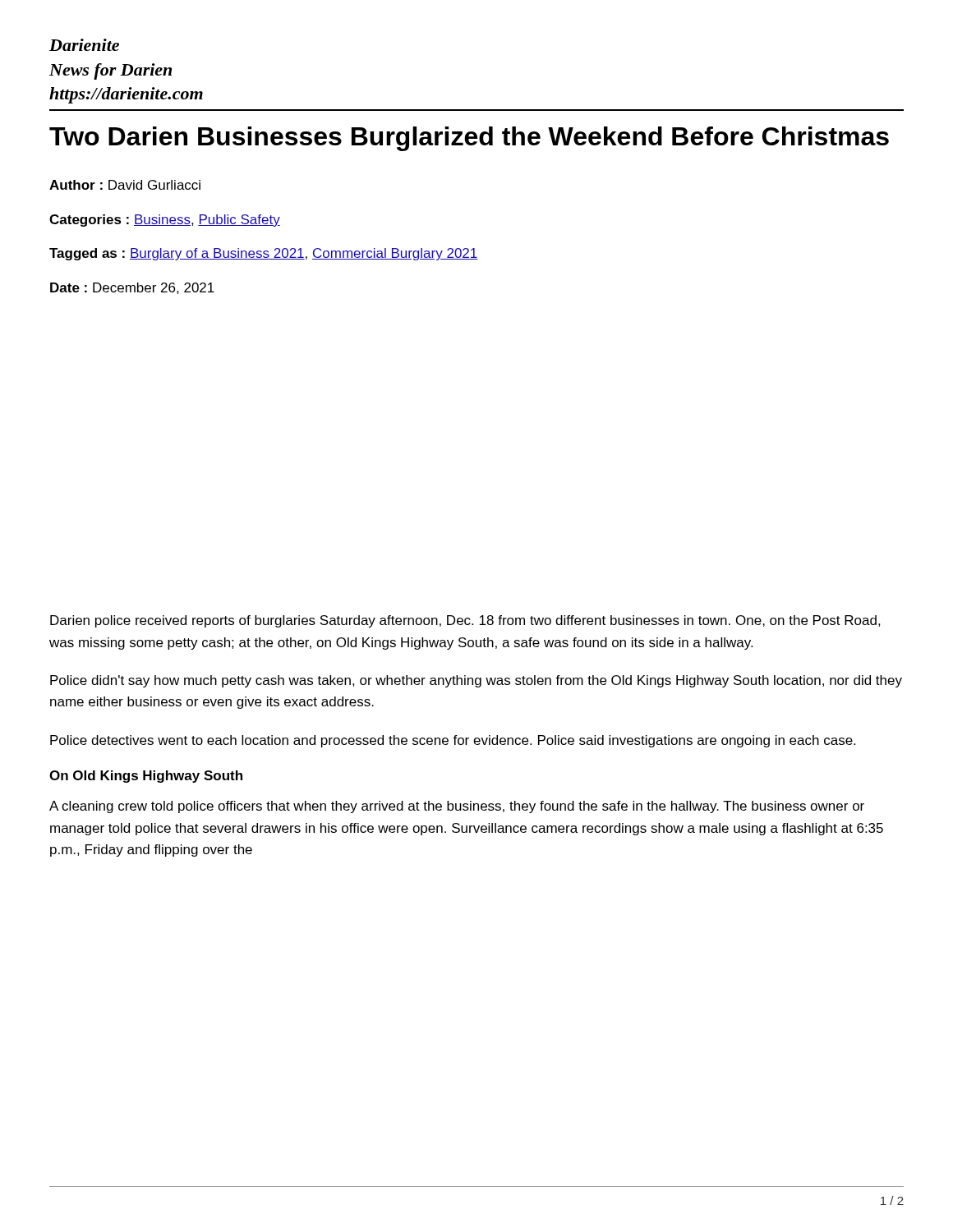Locate the text block containing "Police didn't say"
This screenshot has height=1232, width=953.
(476, 691)
